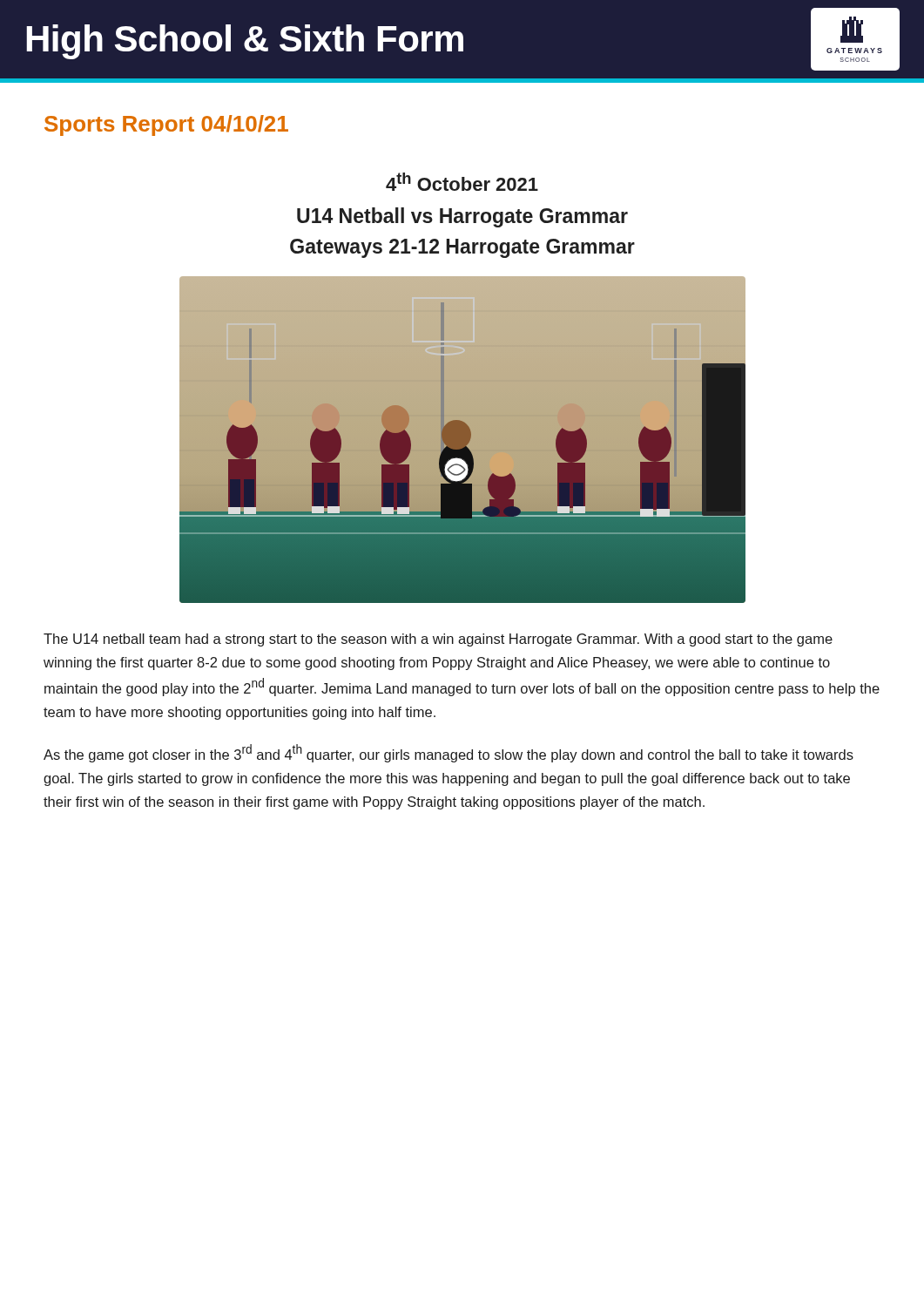The image size is (924, 1307).
Task: Locate the text starting "The U14 netball"
Action: pyautogui.click(x=462, y=675)
